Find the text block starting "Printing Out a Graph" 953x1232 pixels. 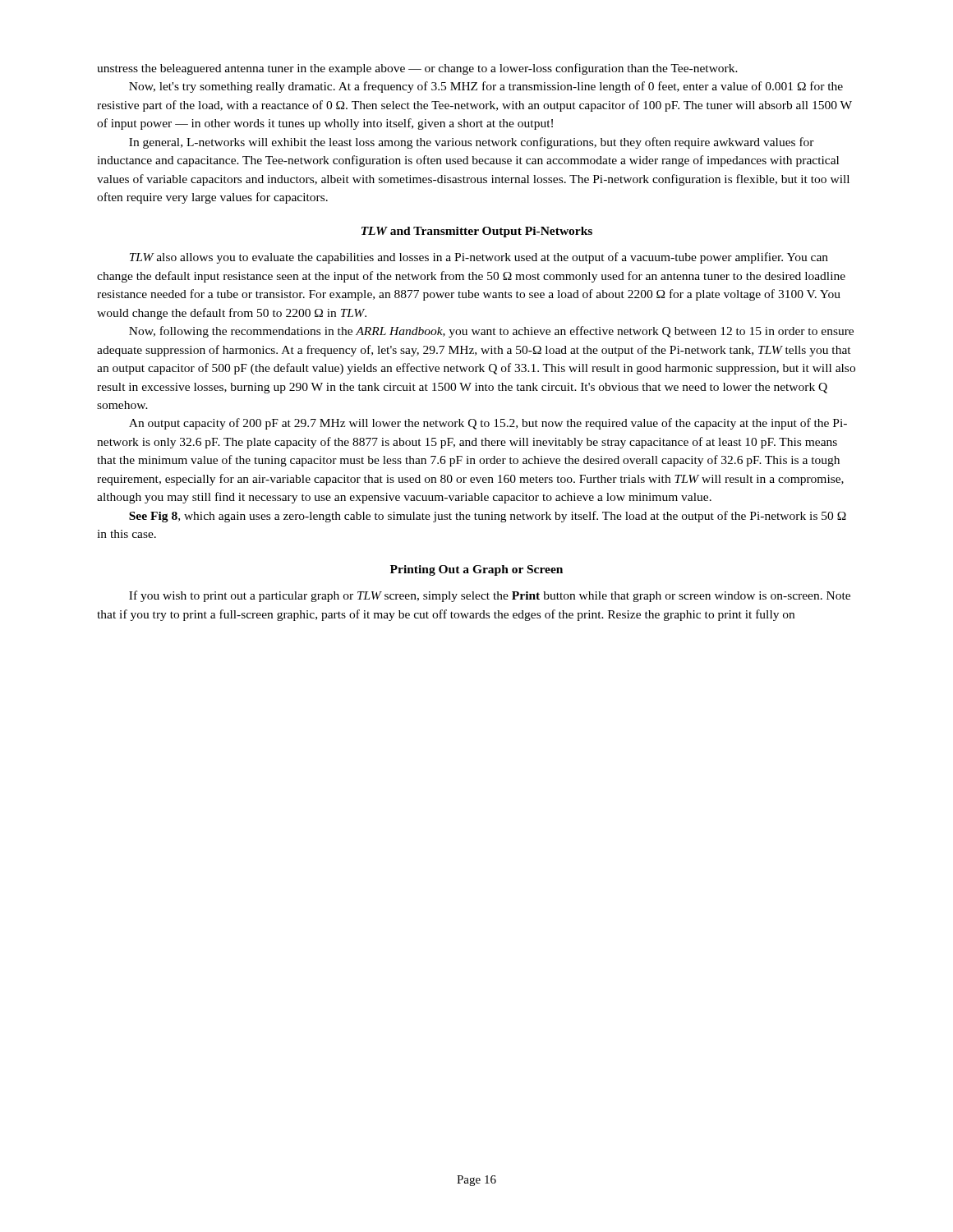[x=476, y=569]
